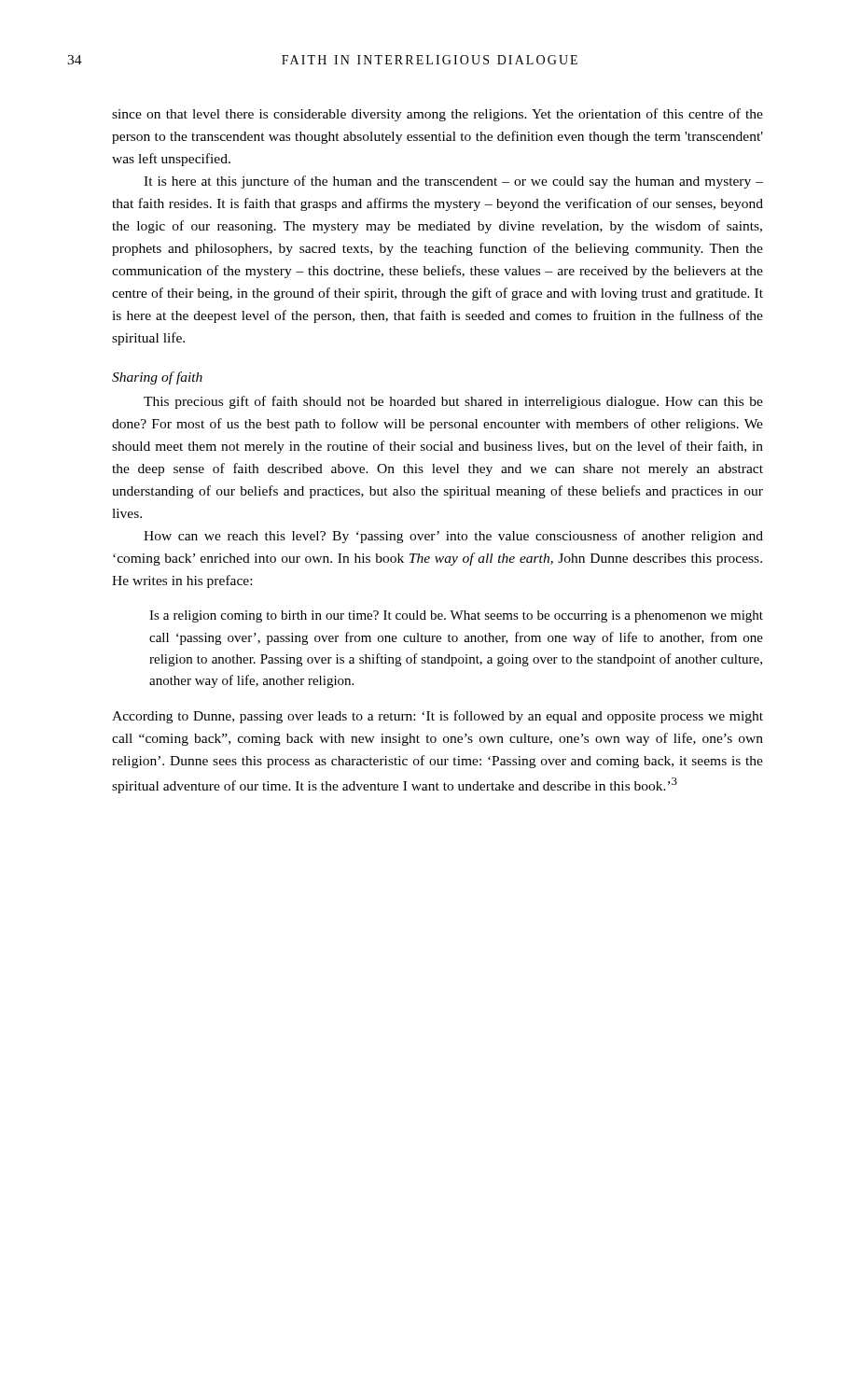Screen dimensions: 1400x847
Task: Locate the text block that says "since on that"
Action: [438, 226]
